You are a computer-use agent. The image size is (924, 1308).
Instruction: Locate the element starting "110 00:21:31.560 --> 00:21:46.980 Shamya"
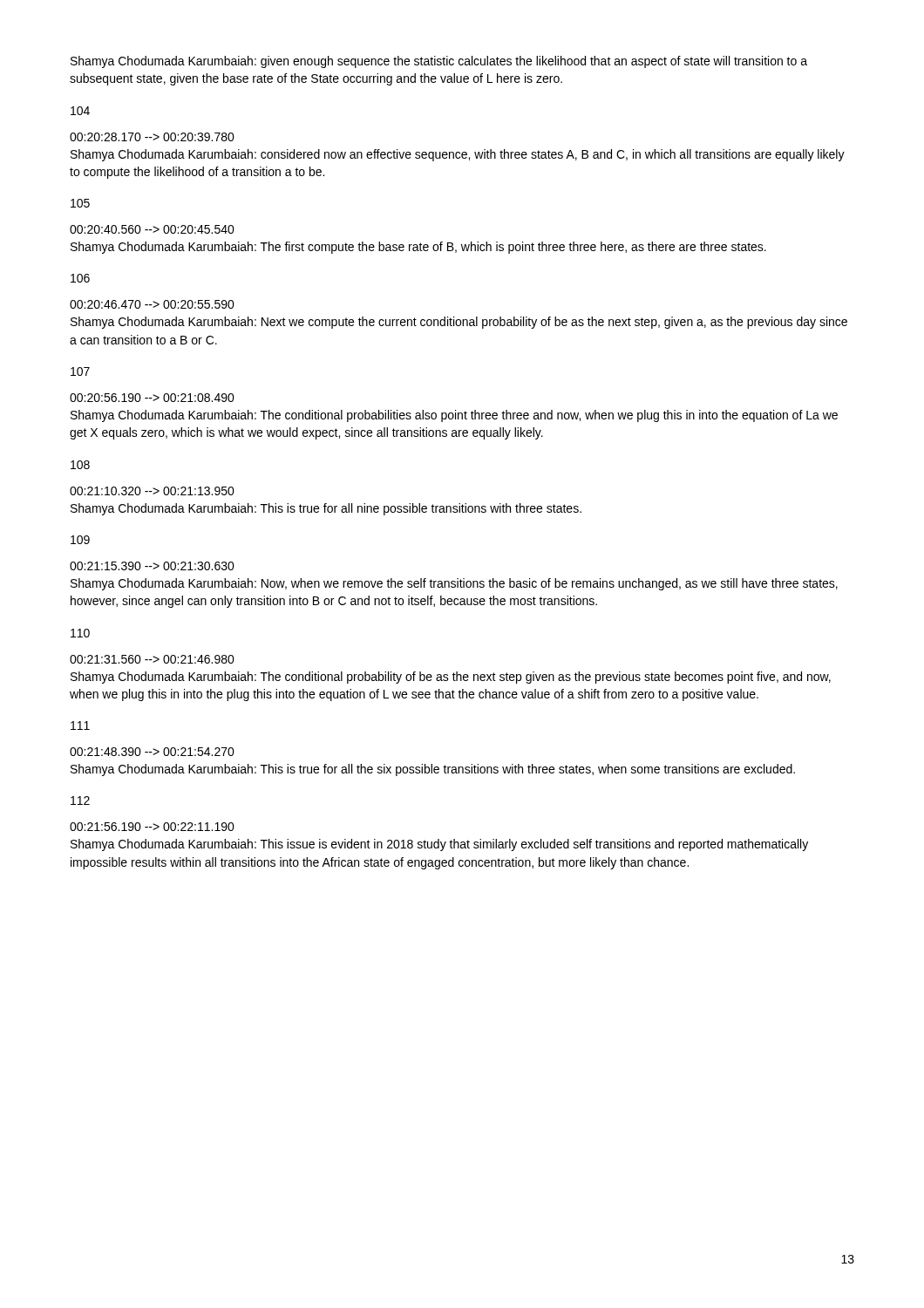coord(462,664)
